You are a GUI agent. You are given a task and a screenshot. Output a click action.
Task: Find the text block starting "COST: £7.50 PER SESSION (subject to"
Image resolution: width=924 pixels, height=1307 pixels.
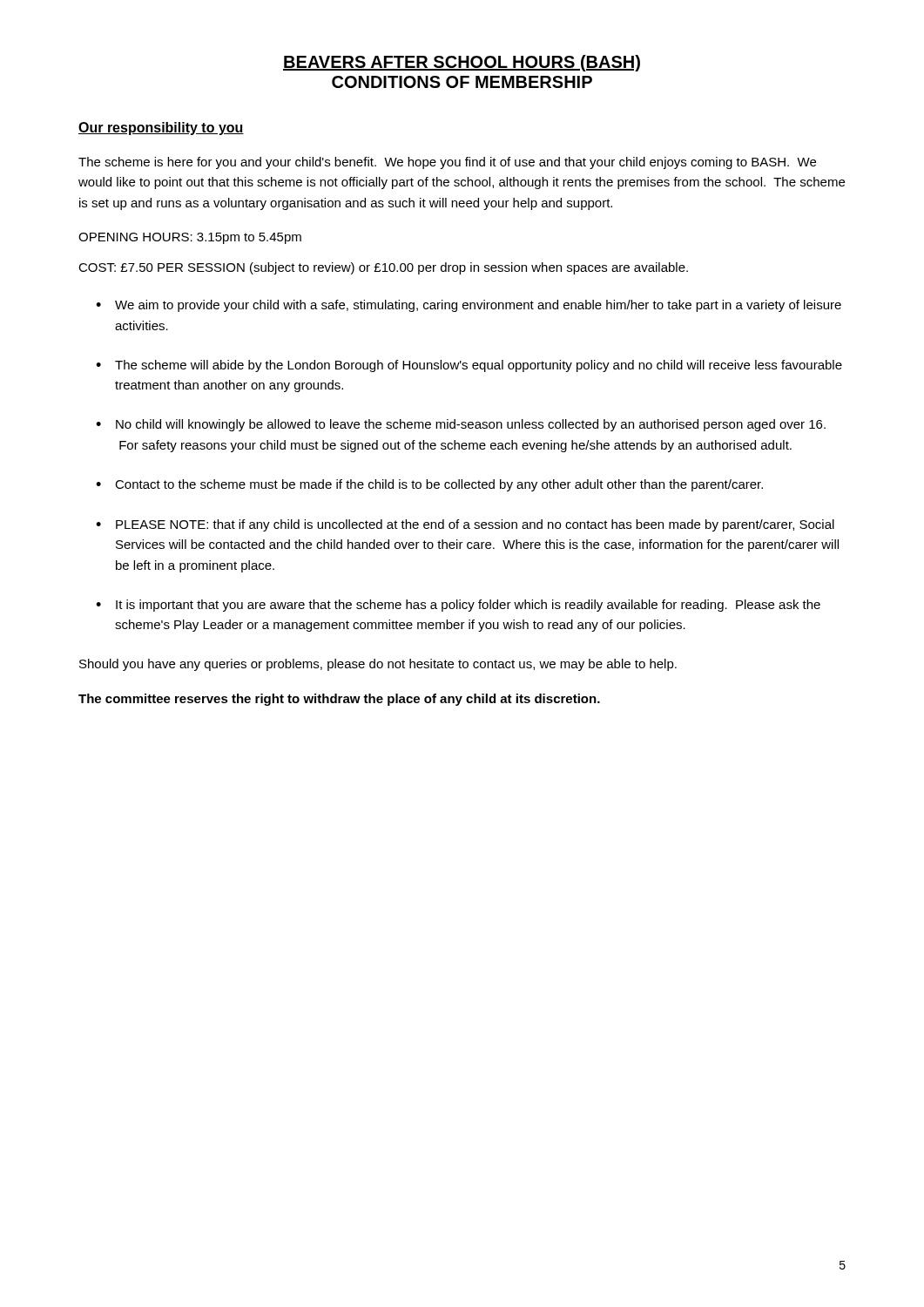(x=384, y=267)
